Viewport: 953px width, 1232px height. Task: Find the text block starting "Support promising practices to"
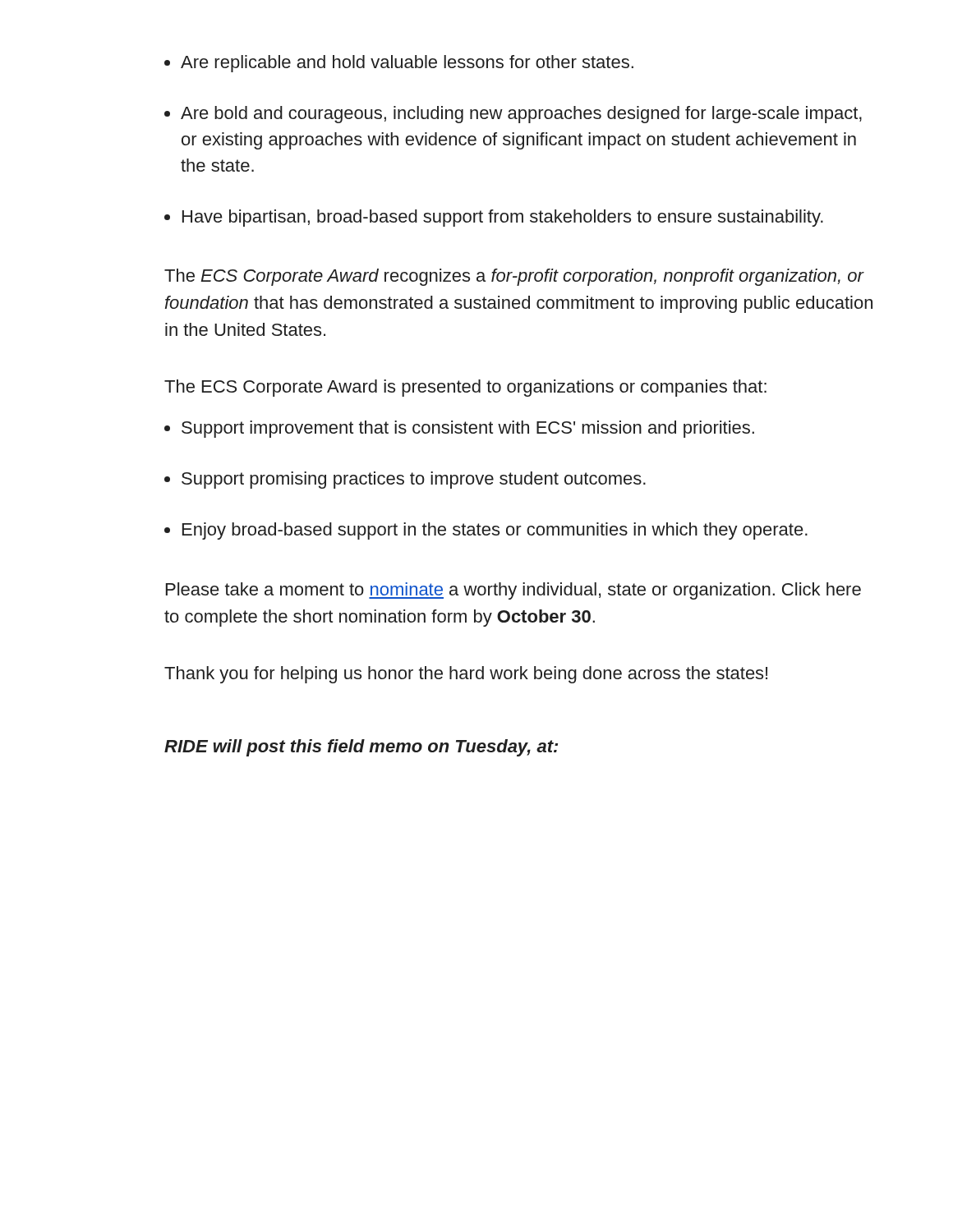tap(530, 479)
